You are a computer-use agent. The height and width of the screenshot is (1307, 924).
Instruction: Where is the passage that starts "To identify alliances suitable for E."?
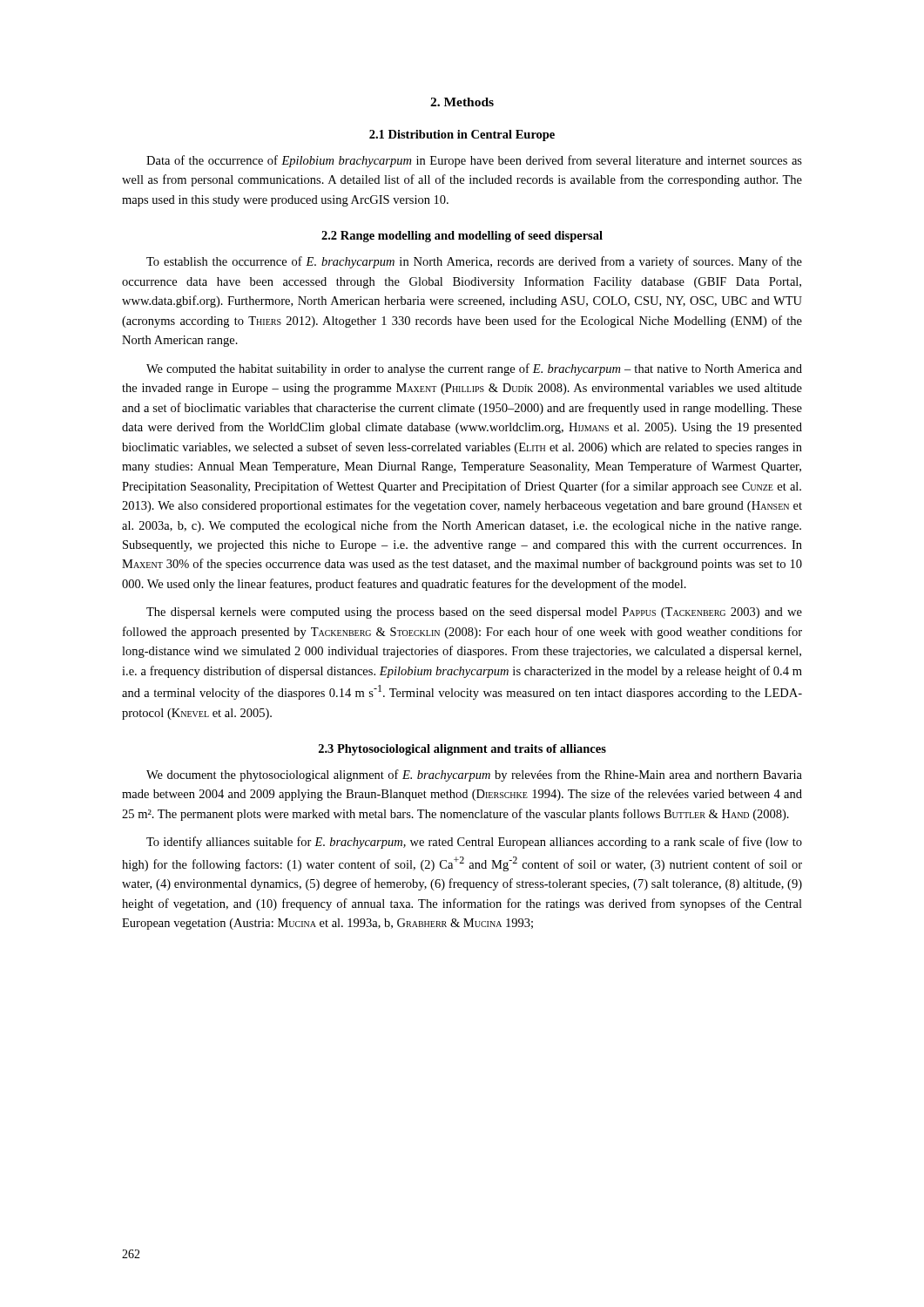click(462, 882)
